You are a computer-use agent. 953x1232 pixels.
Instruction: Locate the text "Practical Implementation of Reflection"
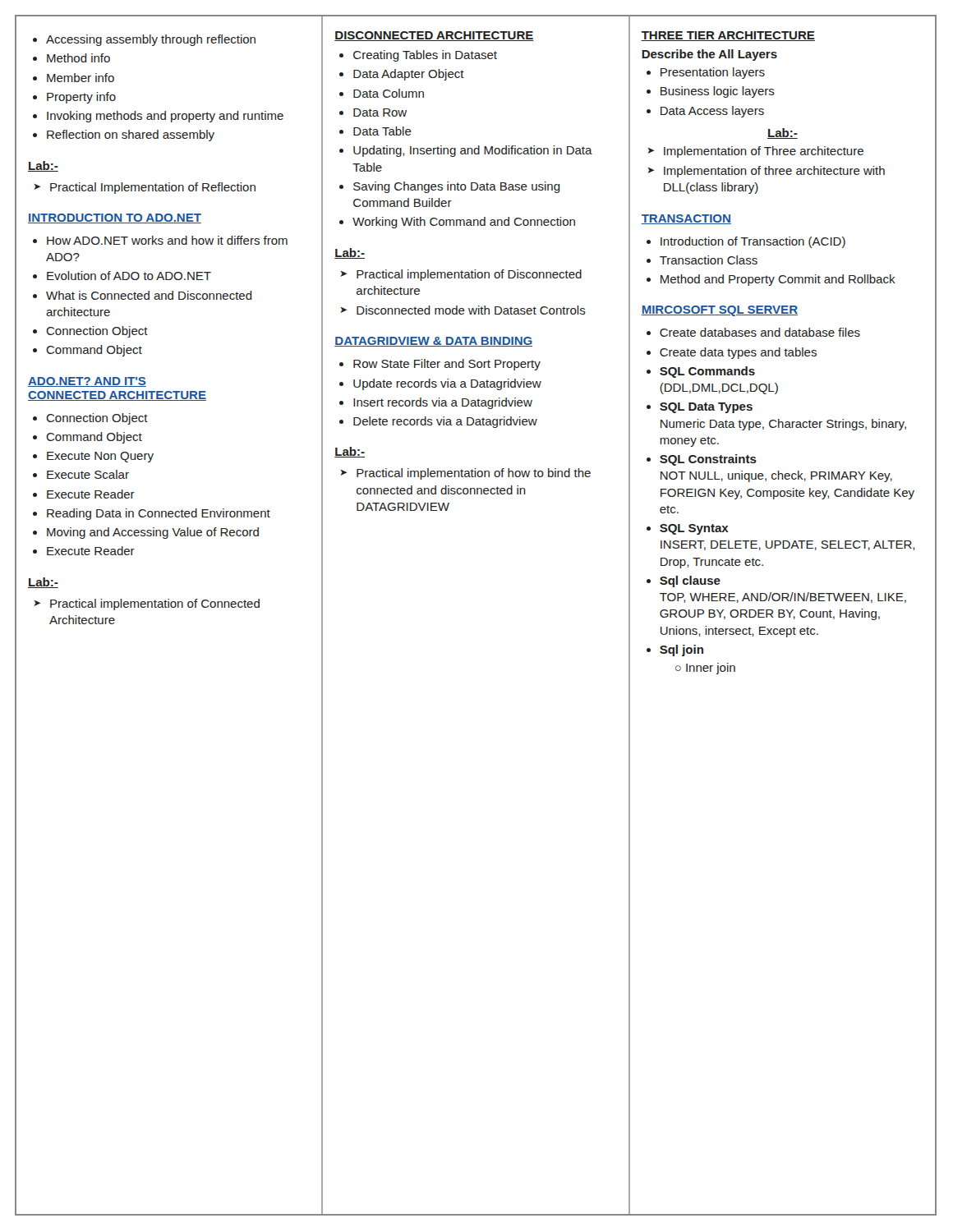pyautogui.click(x=169, y=187)
